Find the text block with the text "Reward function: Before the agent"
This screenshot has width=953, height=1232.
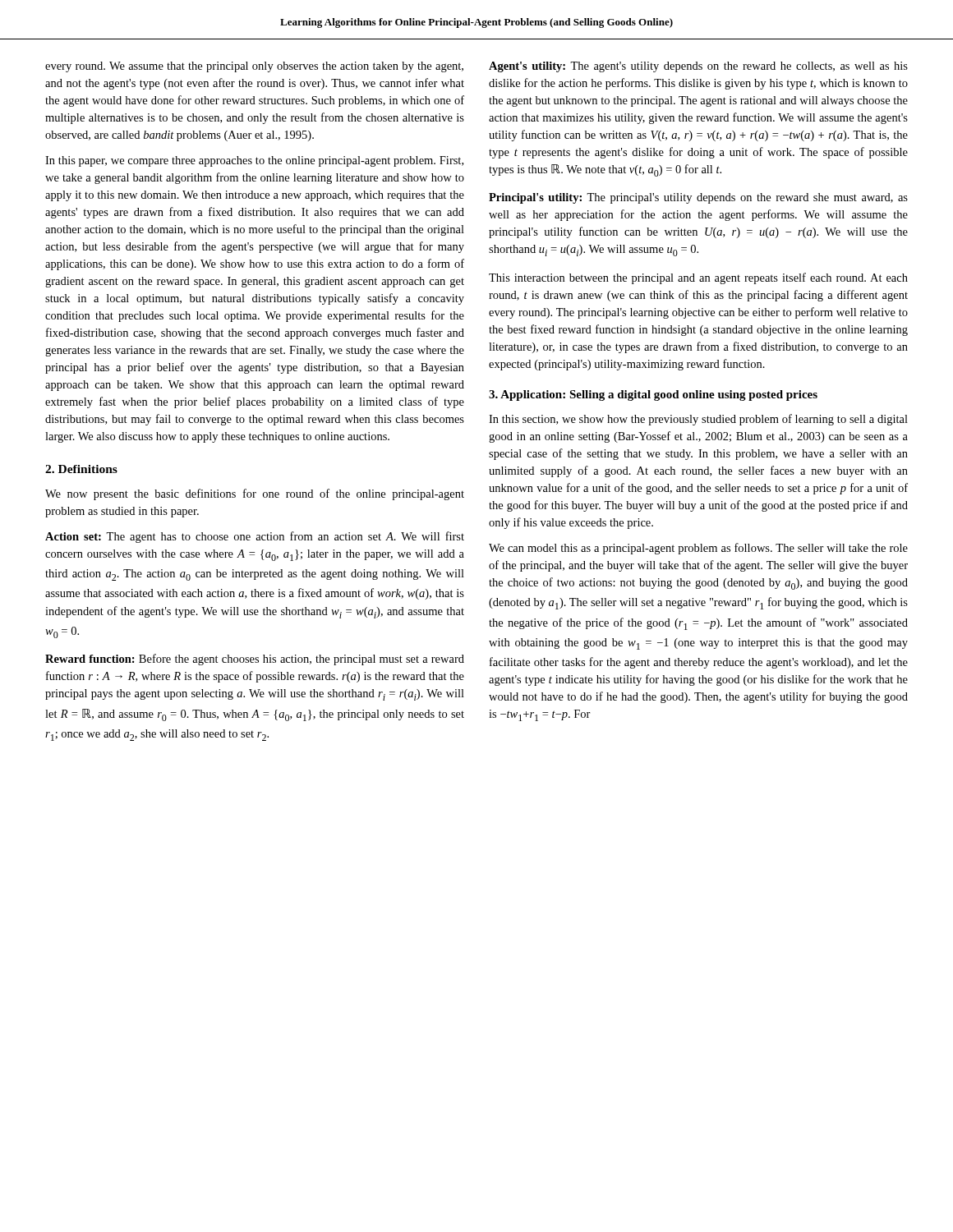point(255,698)
